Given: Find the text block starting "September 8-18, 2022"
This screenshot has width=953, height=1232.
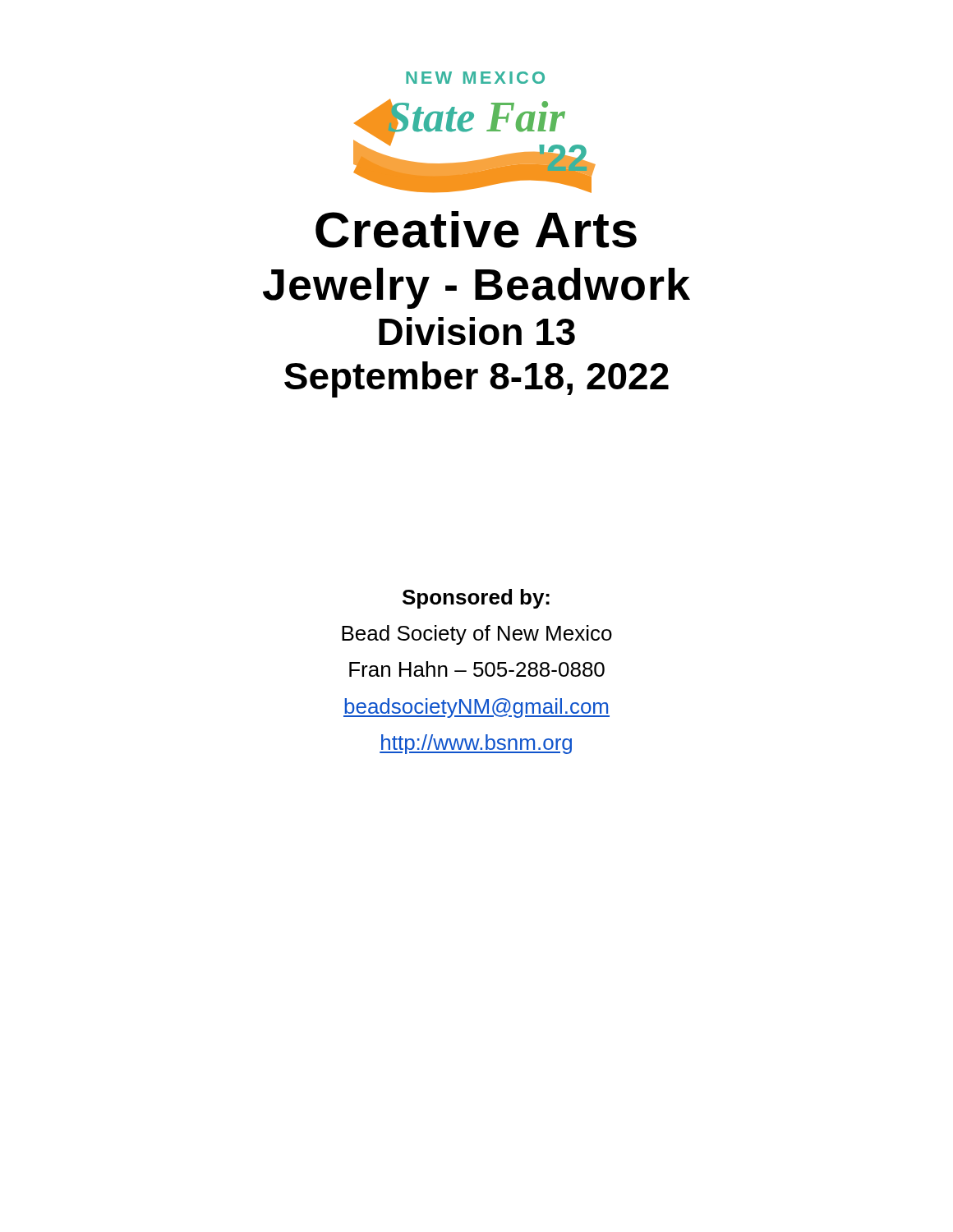Looking at the screenshot, I should pyautogui.click(x=476, y=376).
